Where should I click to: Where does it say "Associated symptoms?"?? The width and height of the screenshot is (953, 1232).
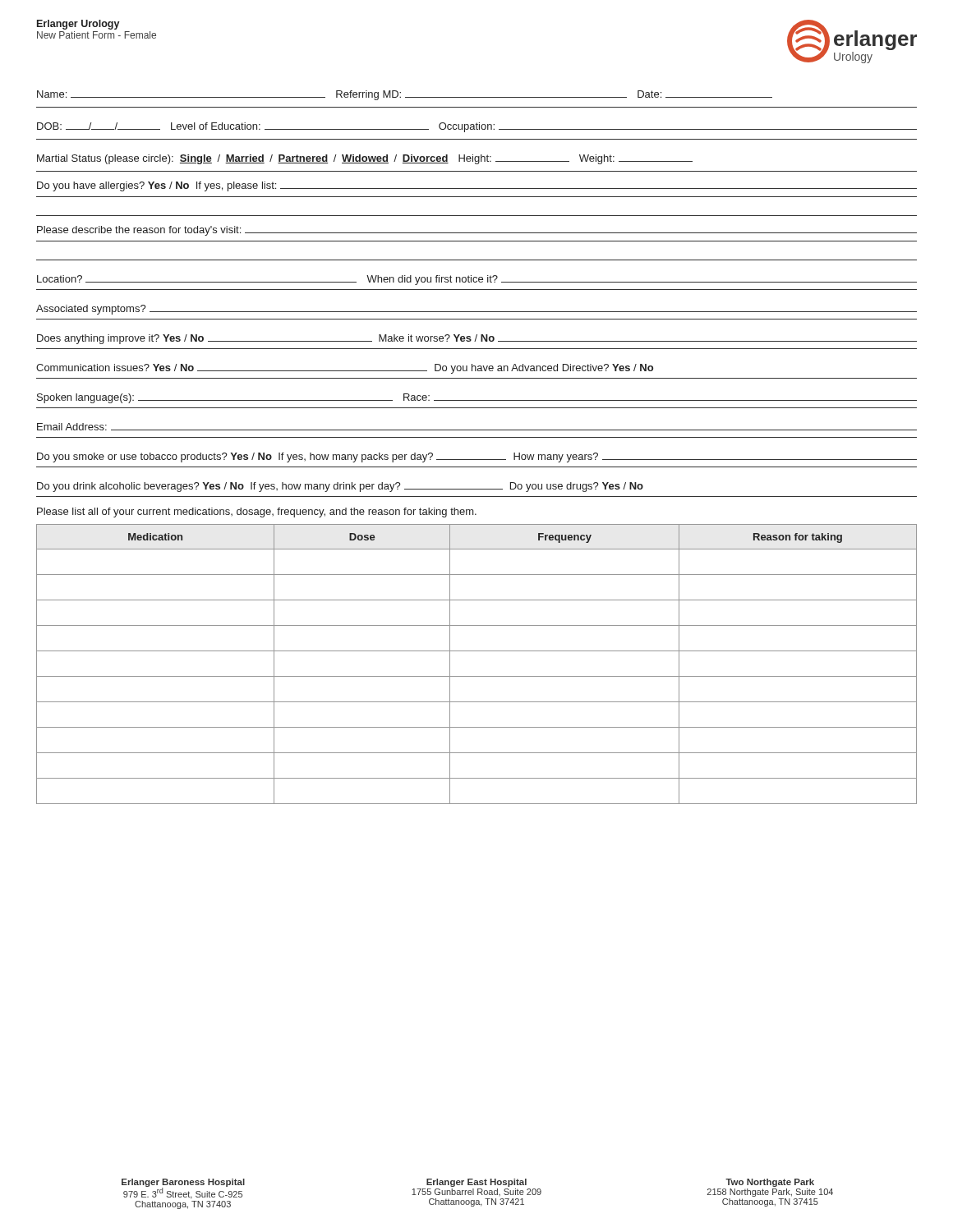[476, 307]
